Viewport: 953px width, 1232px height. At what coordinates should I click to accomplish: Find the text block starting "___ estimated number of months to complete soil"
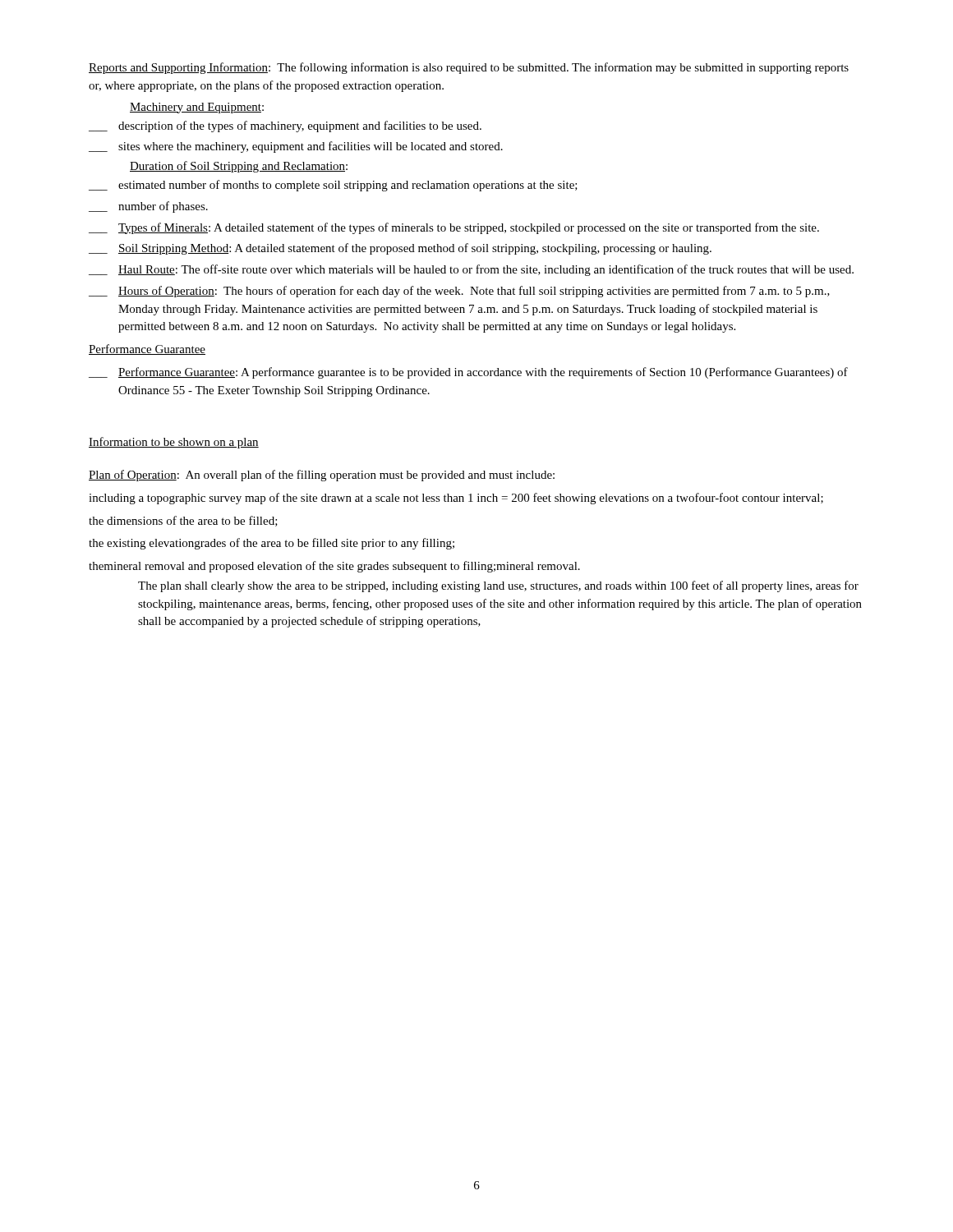[x=476, y=185]
